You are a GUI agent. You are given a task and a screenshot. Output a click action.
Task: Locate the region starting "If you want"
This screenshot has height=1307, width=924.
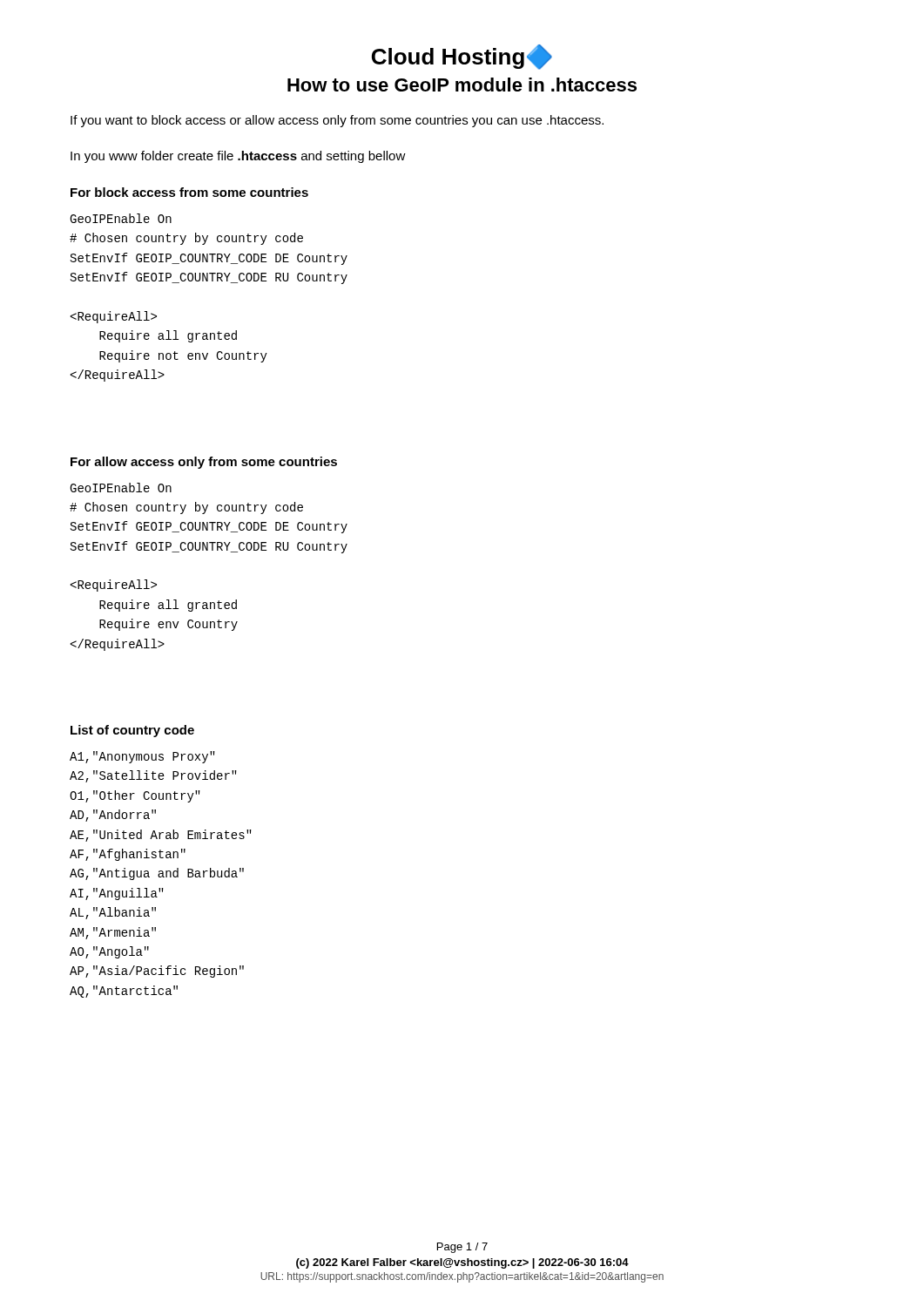point(337,120)
